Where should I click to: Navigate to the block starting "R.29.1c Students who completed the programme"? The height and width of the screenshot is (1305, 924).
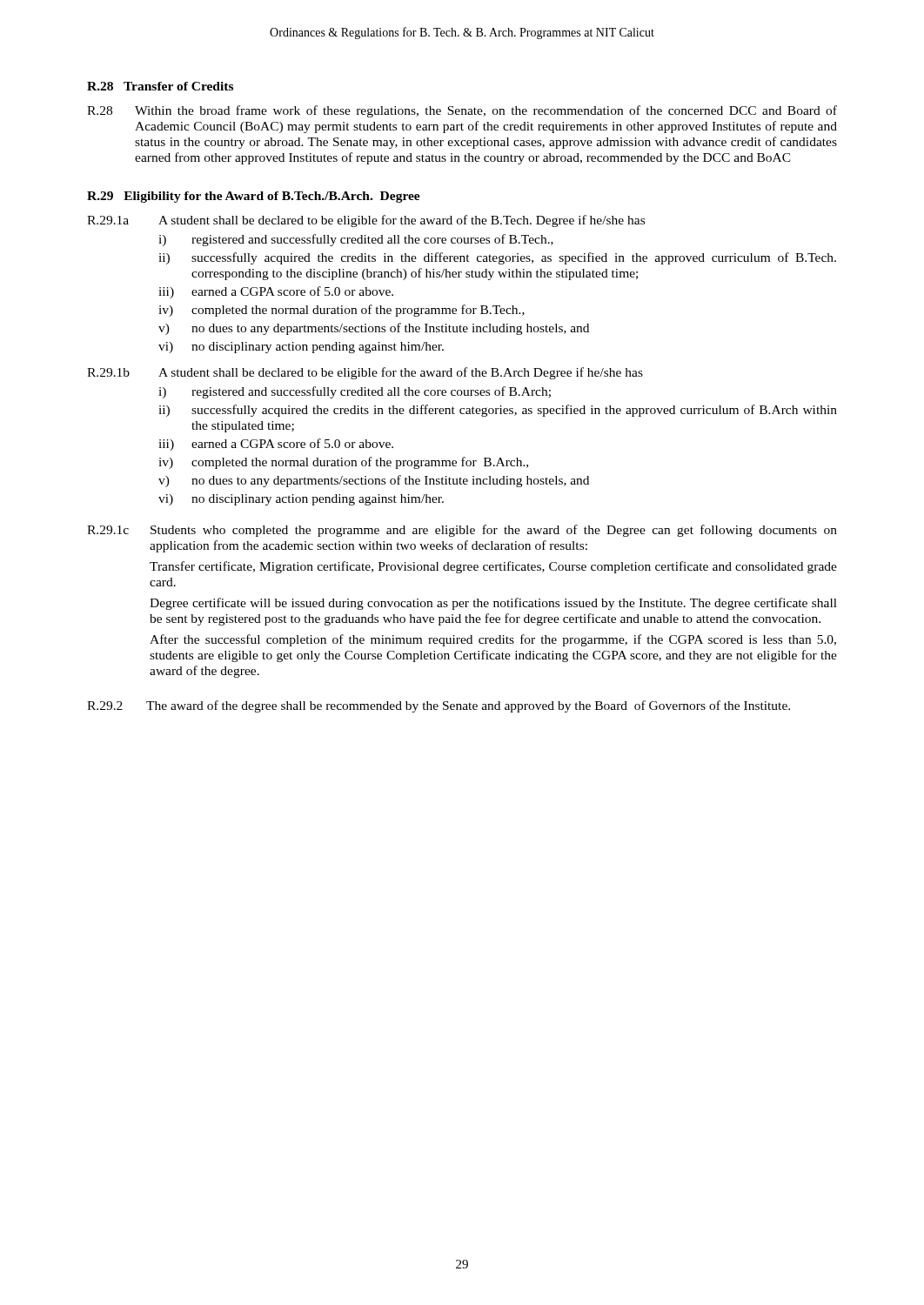click(x=462, y=603)
